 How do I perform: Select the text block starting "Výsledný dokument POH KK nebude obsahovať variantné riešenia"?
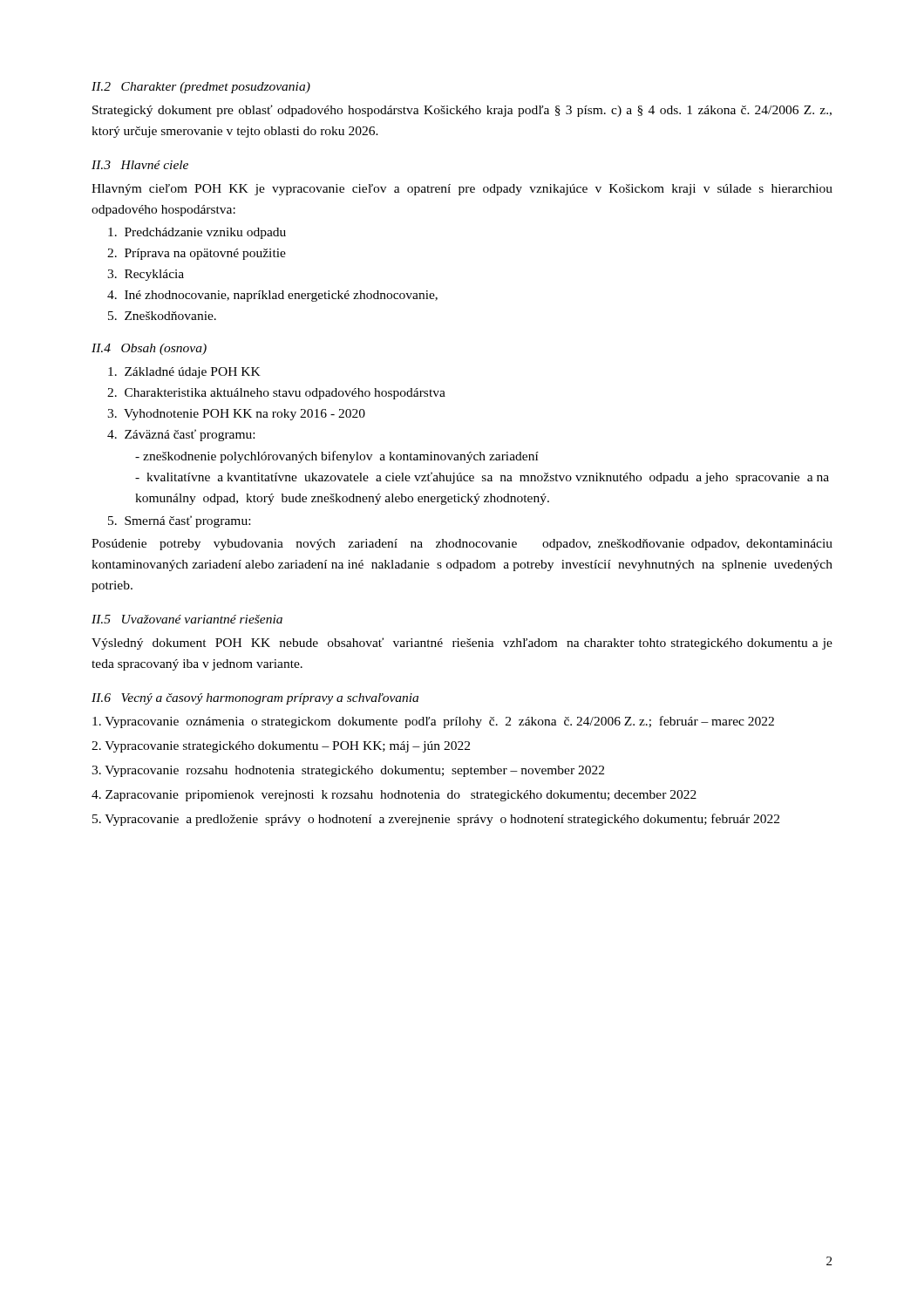point(462,653)
